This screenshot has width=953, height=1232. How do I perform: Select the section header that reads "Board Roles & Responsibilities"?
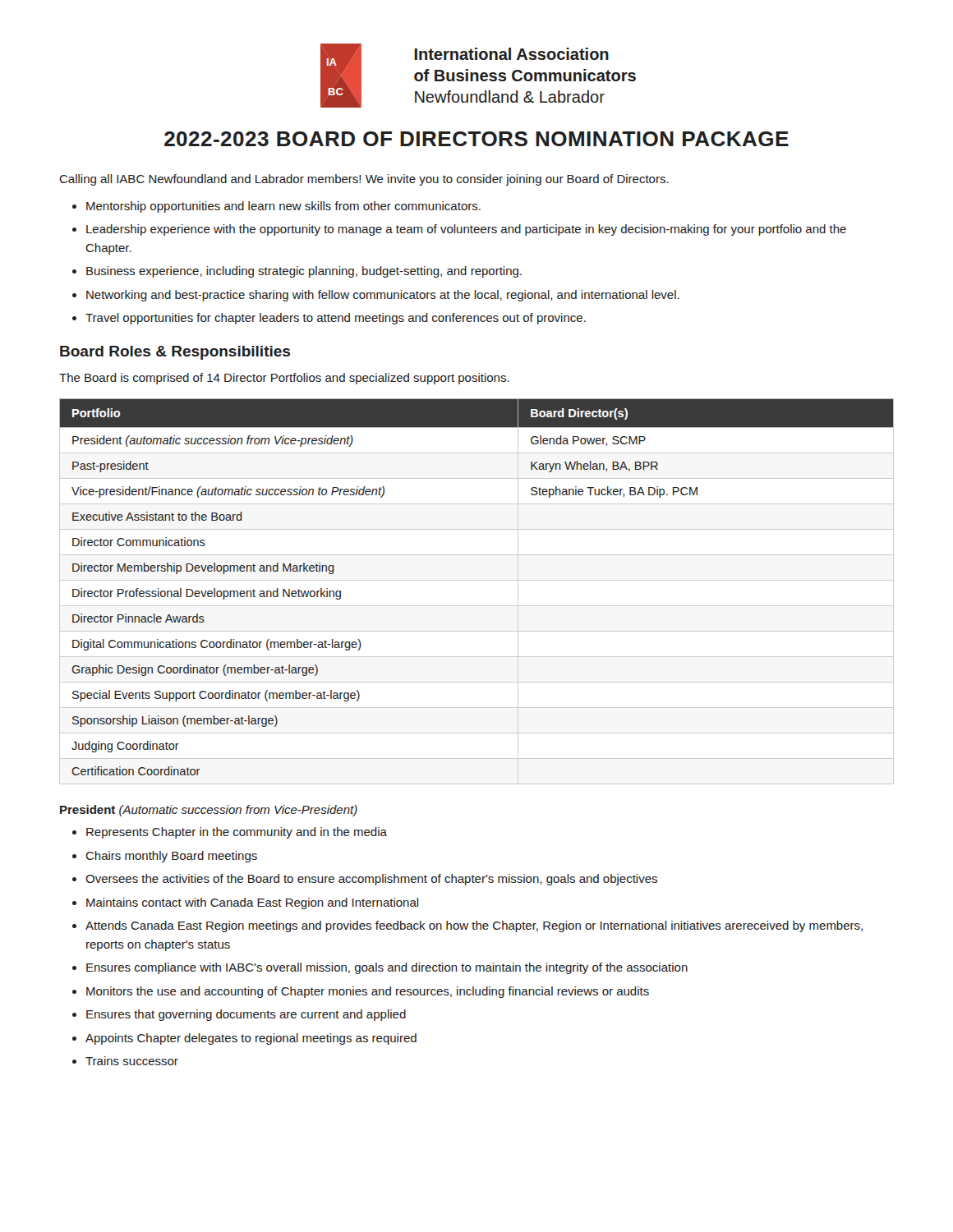[x=175, y=351]
